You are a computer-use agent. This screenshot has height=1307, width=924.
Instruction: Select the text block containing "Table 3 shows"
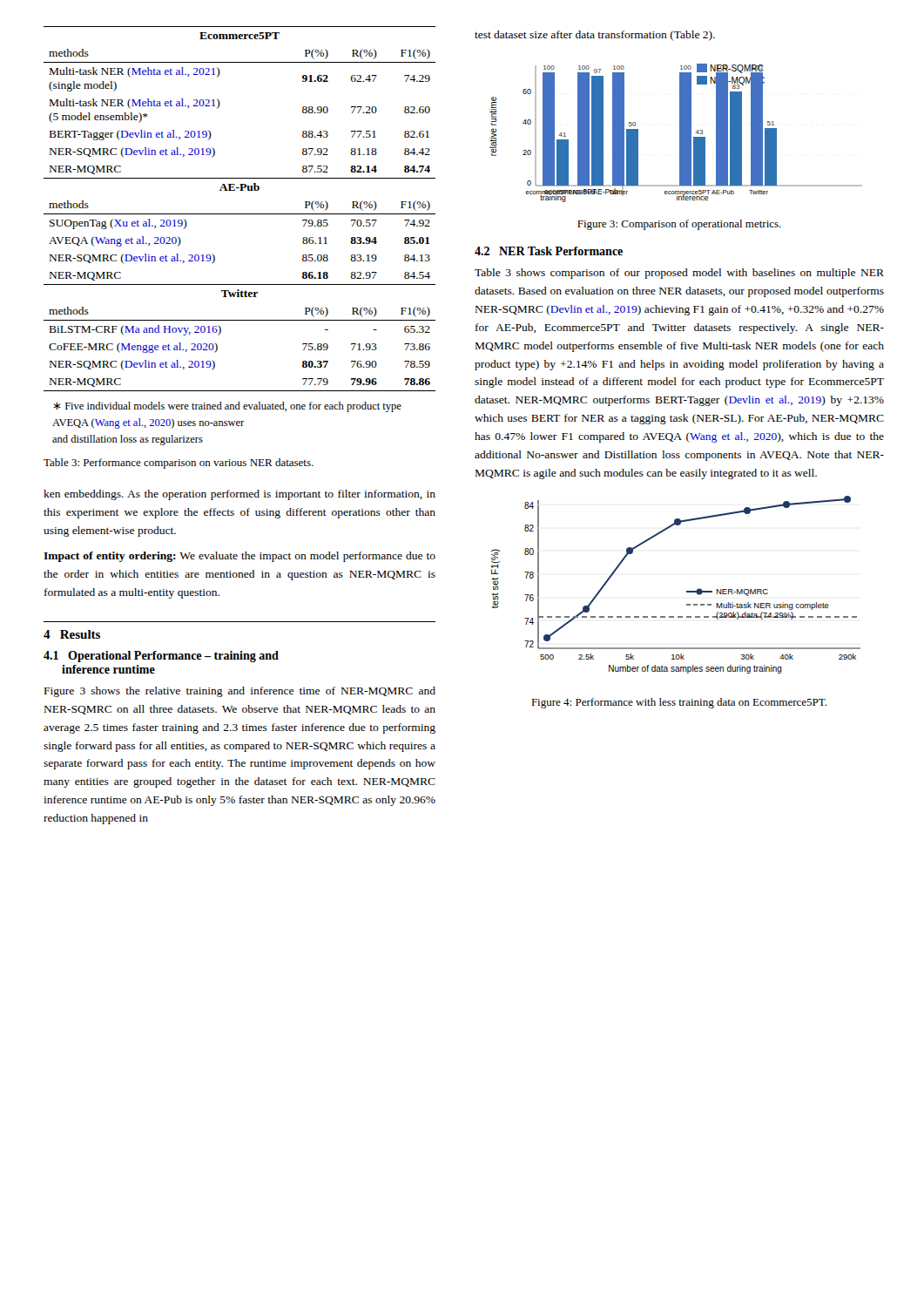pos(679,372)
